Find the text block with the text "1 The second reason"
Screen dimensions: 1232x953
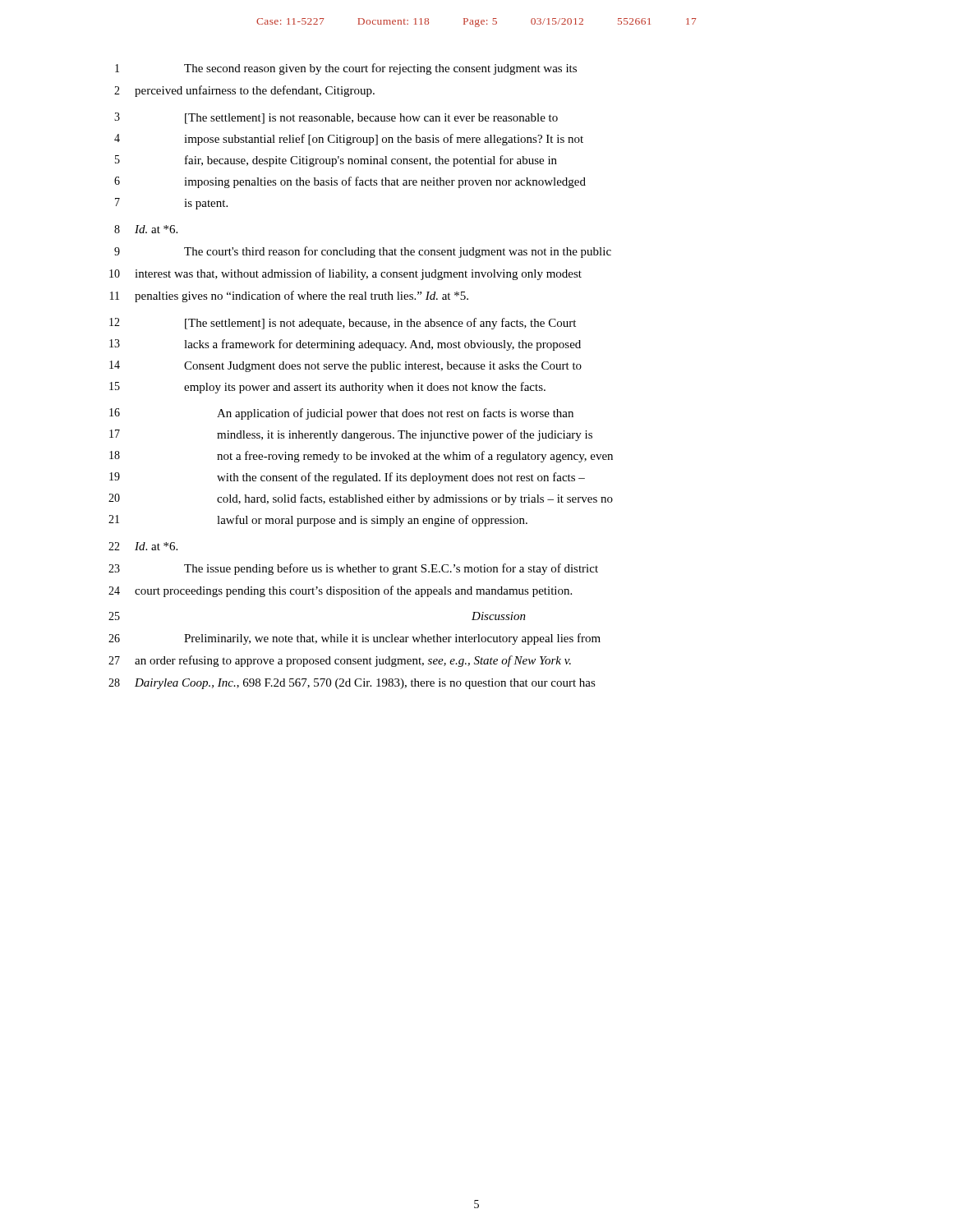[x=476, y=69]
